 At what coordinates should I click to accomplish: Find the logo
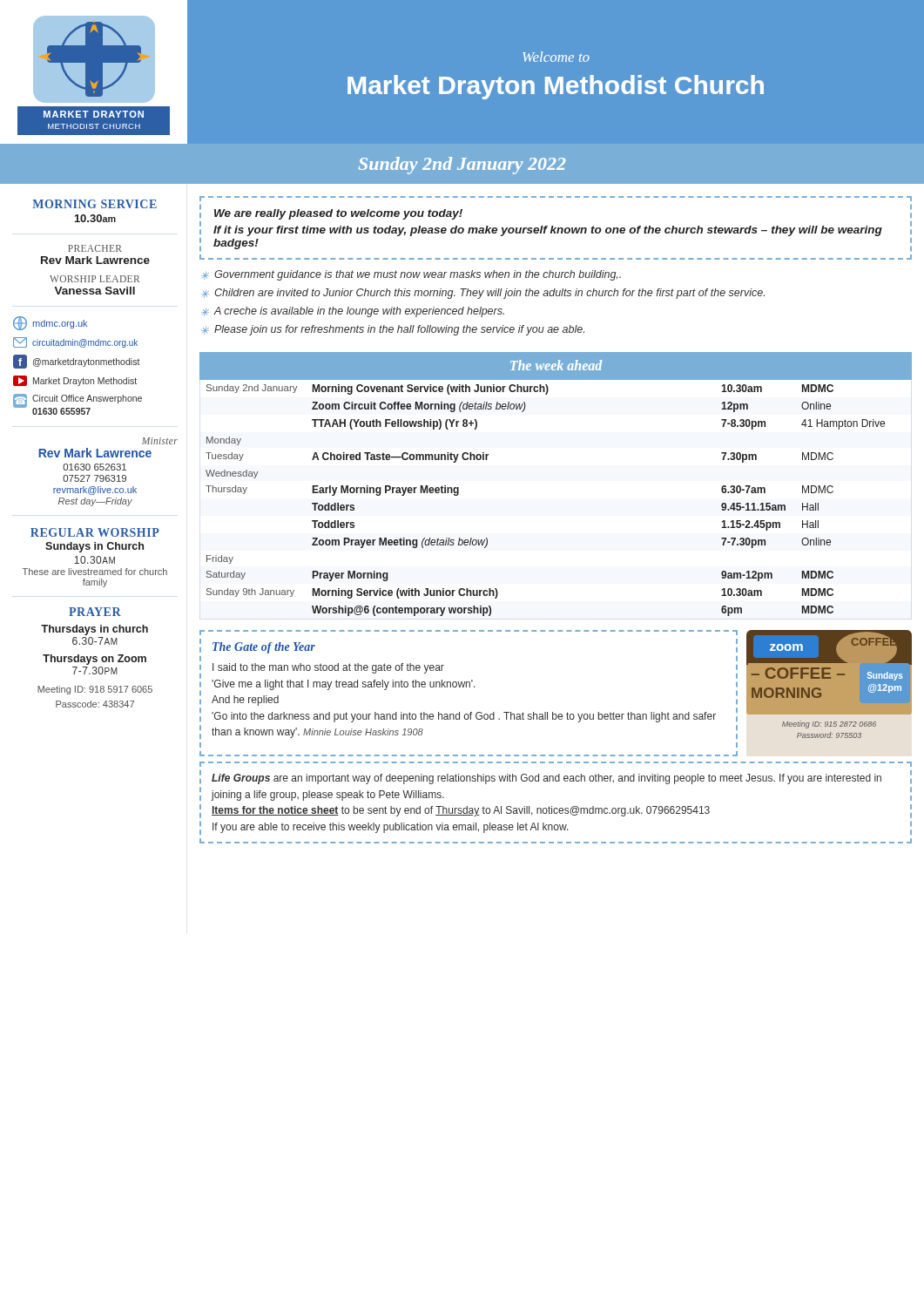tap(94, 72)
